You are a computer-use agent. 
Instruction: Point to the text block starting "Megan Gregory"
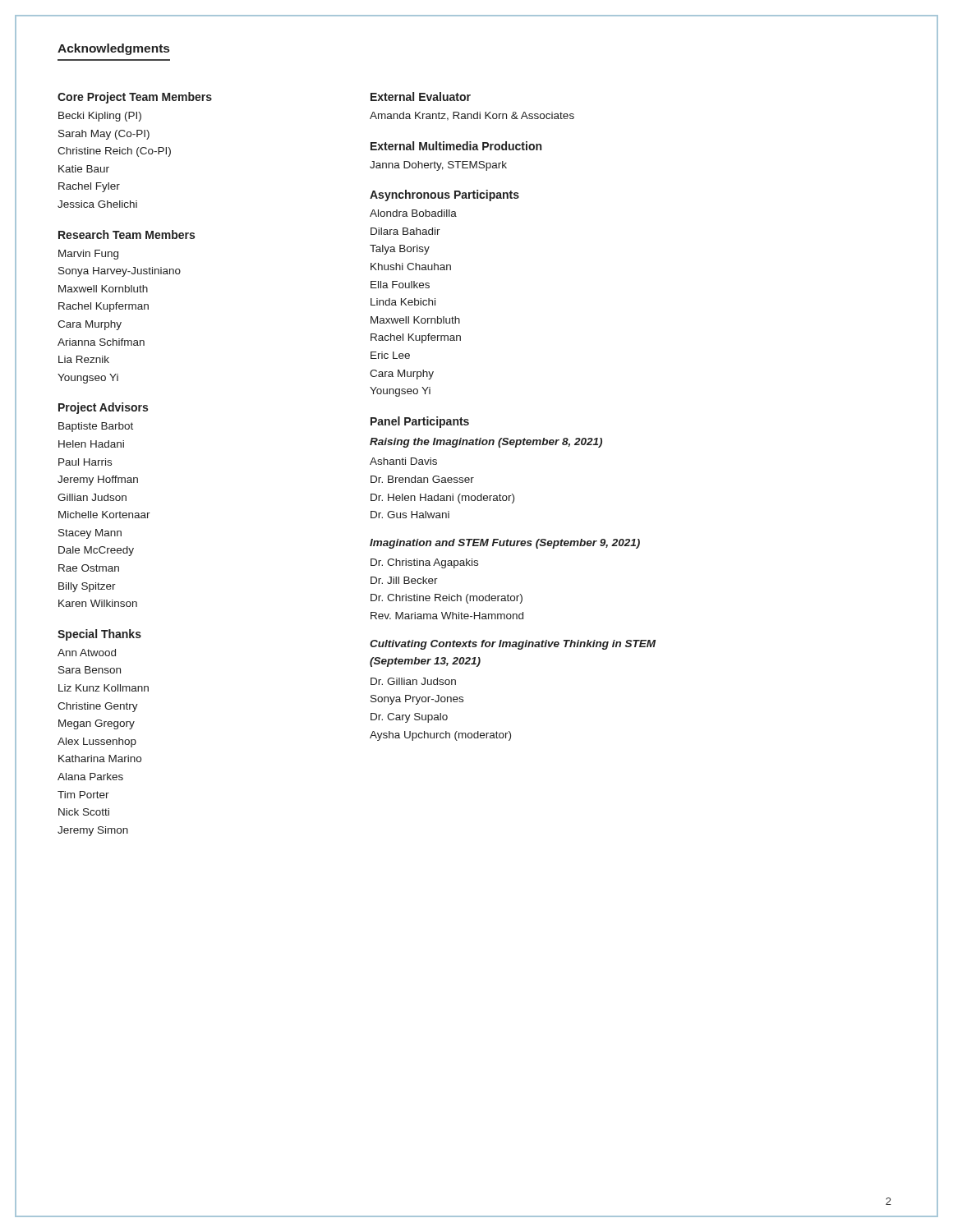(97, 724)
